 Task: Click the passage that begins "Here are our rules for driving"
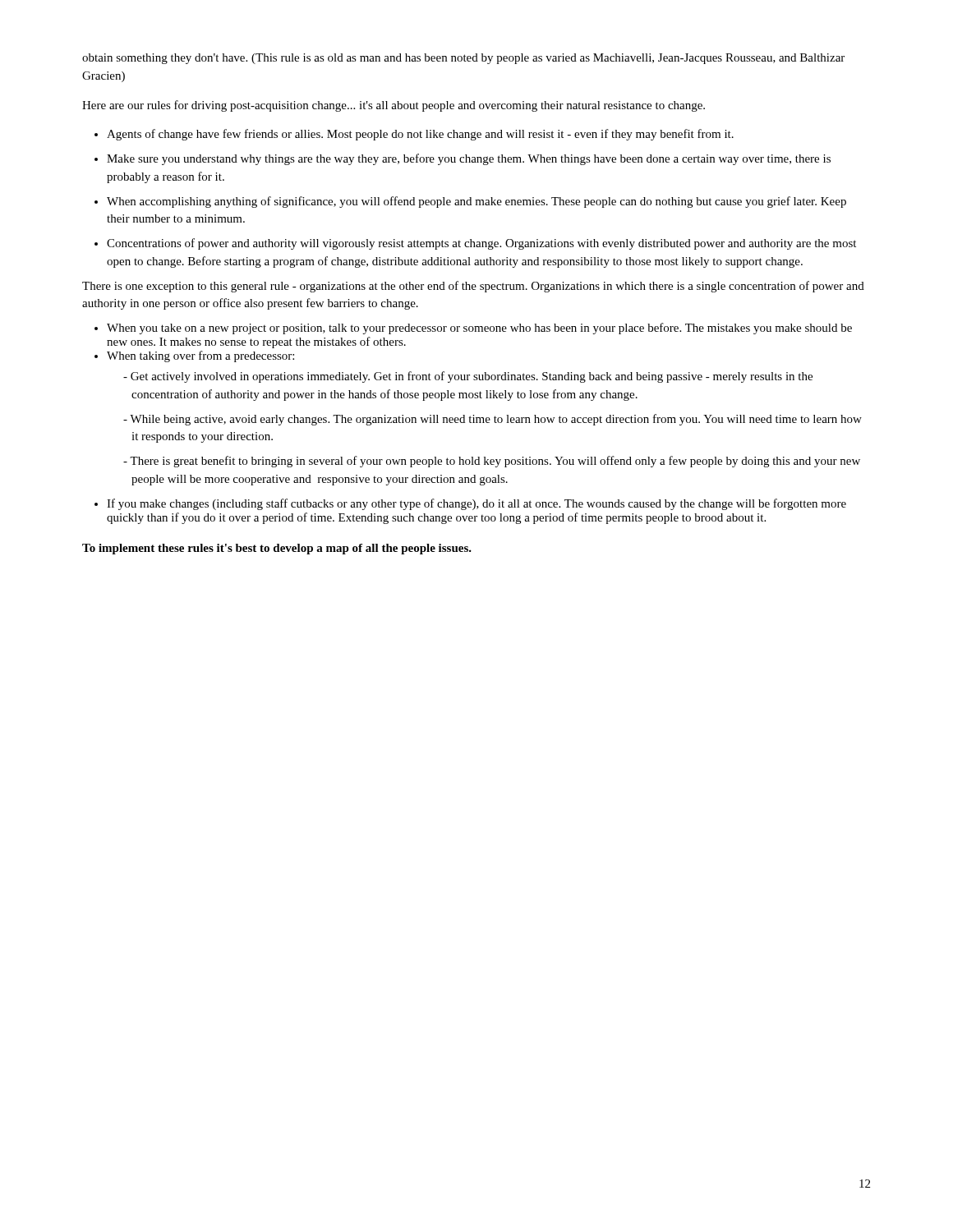(x=476, y=105)
